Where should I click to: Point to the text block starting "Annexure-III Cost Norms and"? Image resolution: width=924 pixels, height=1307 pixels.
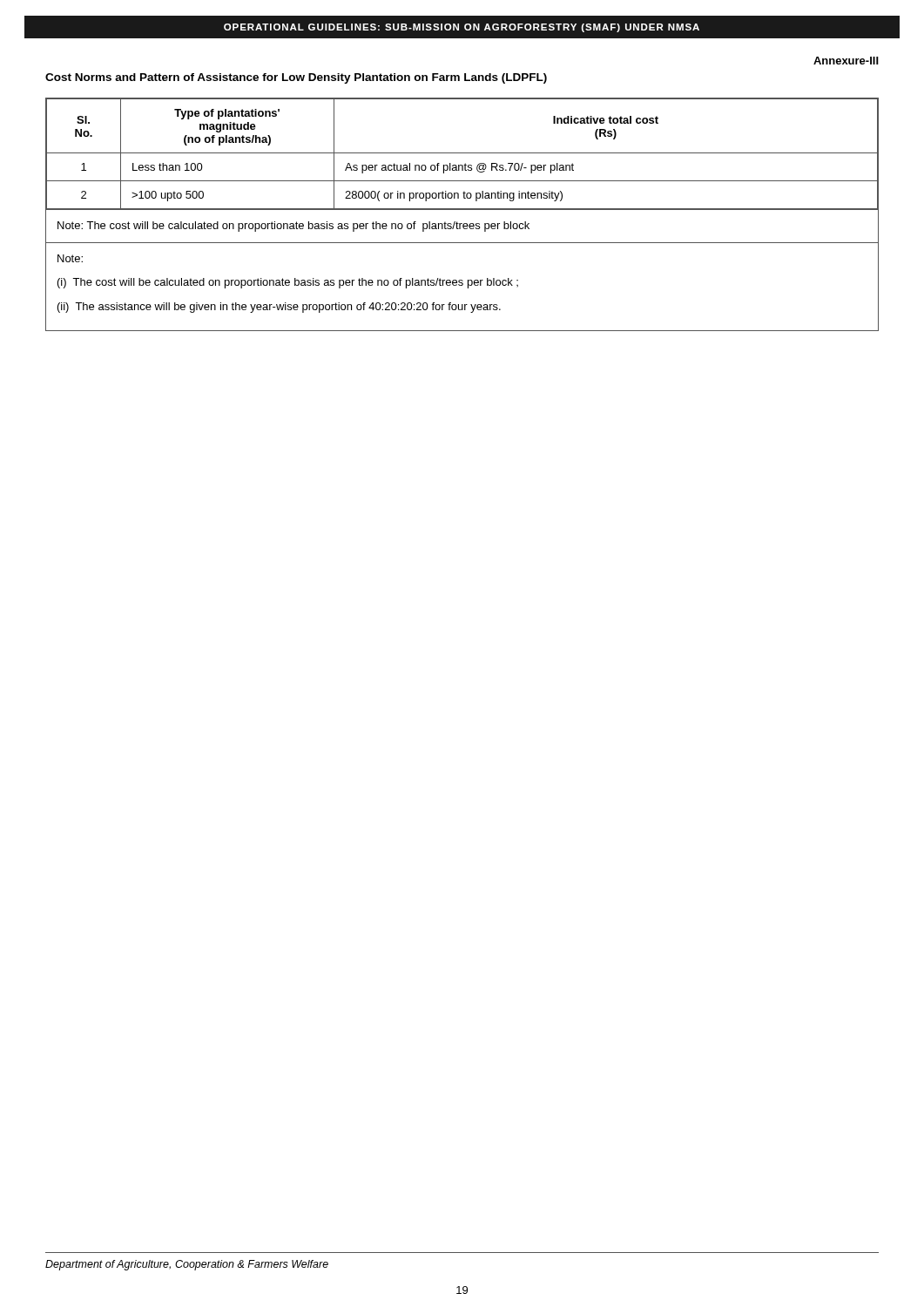pyautogui.click(x=462, y=69)
